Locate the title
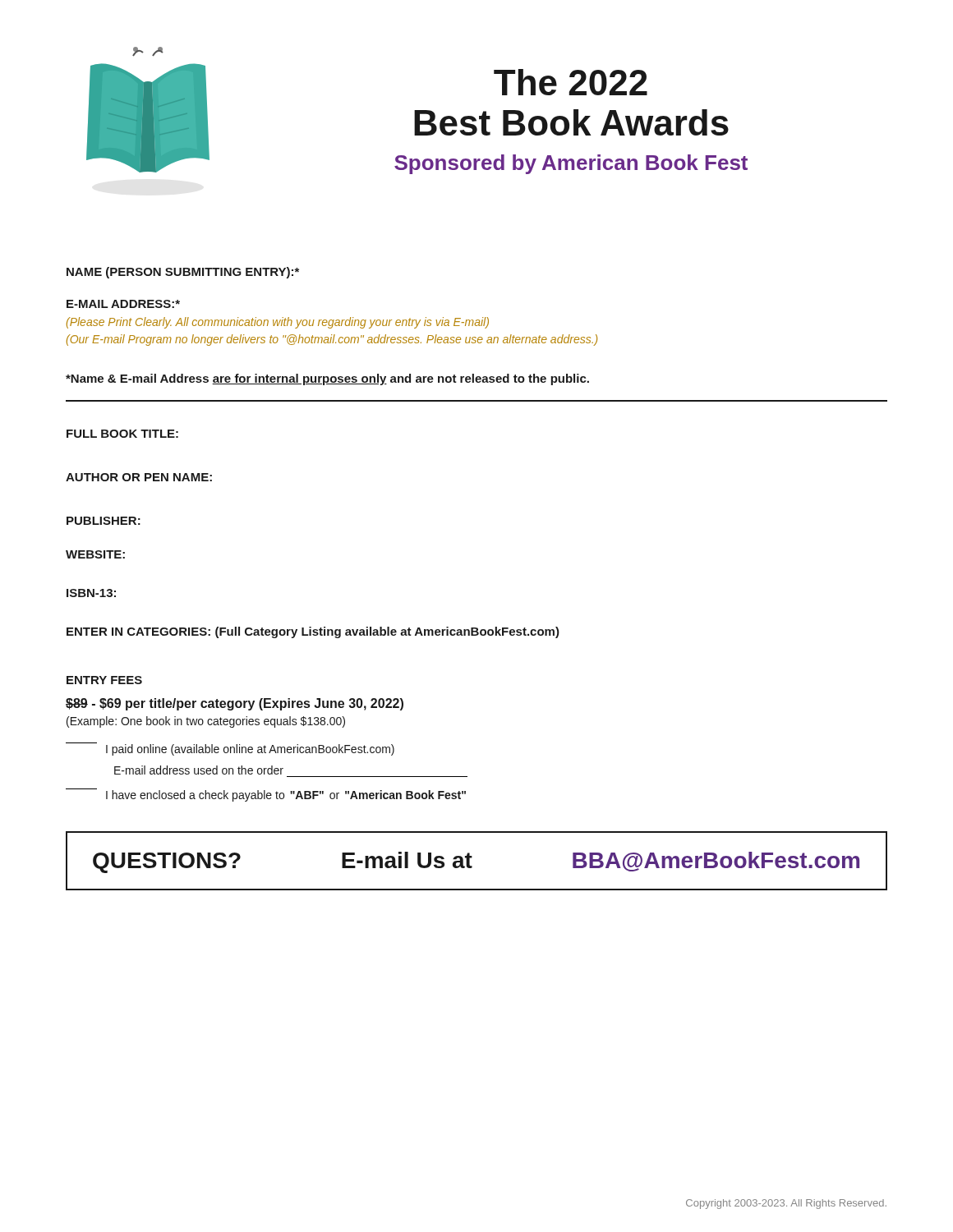The height and width of the screenshot is (1232, 953). [x=571, y=121]
